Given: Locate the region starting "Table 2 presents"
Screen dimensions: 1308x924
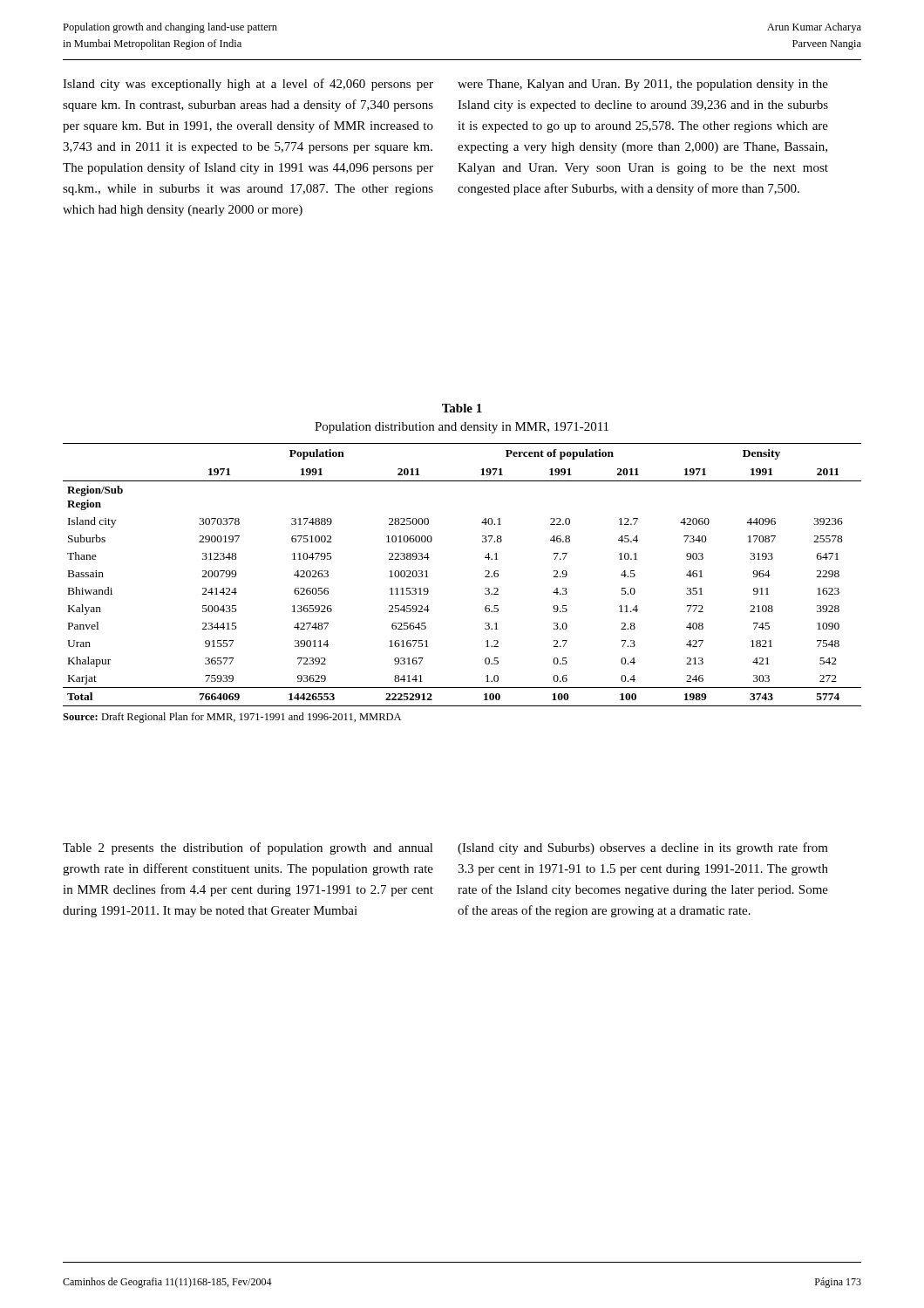Looking at the screenshot, I should (x=248, y=879).
